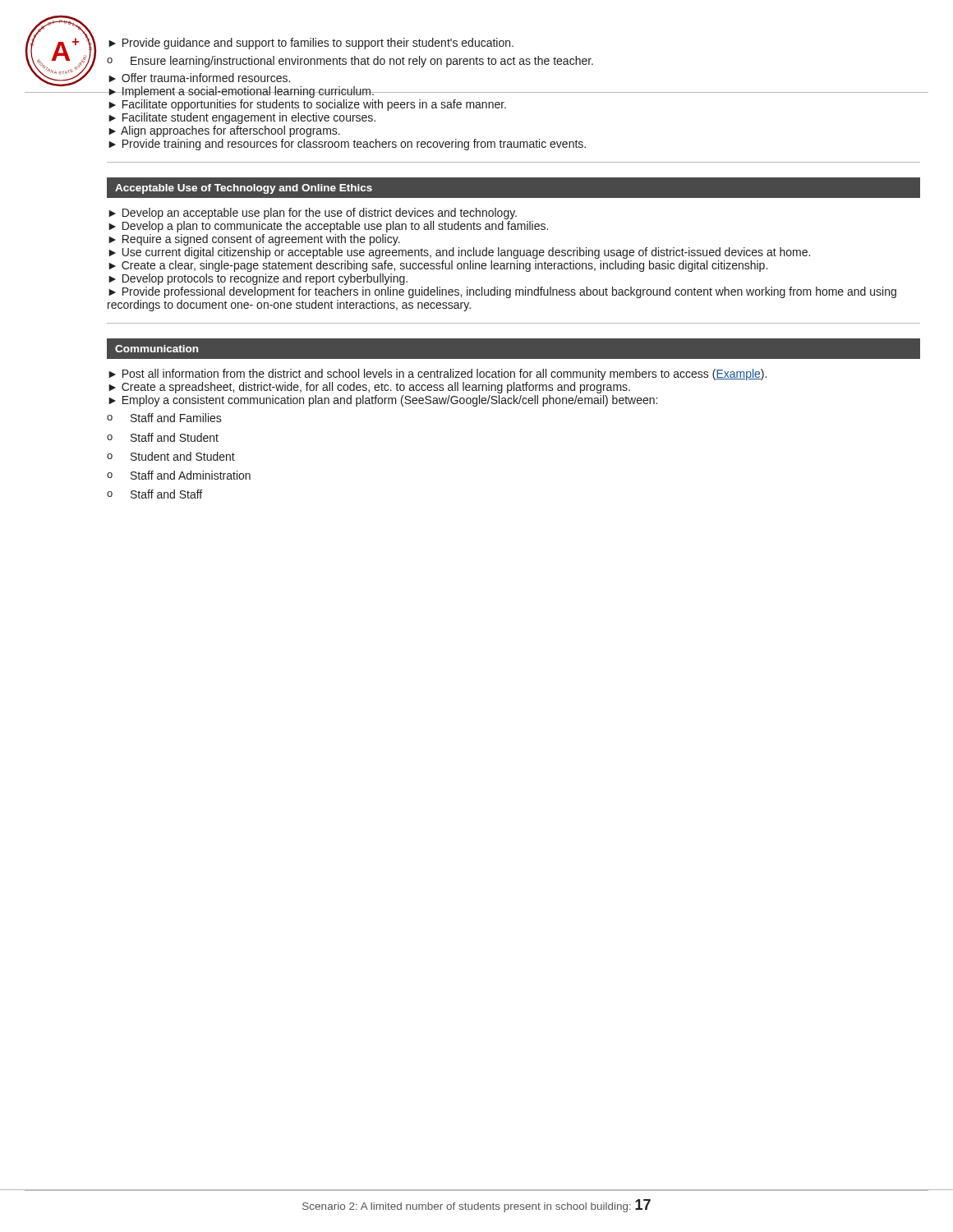Find the text starting "► Create a spreadsheet,"
This screenshot has width=953, height=1232.
513,387
